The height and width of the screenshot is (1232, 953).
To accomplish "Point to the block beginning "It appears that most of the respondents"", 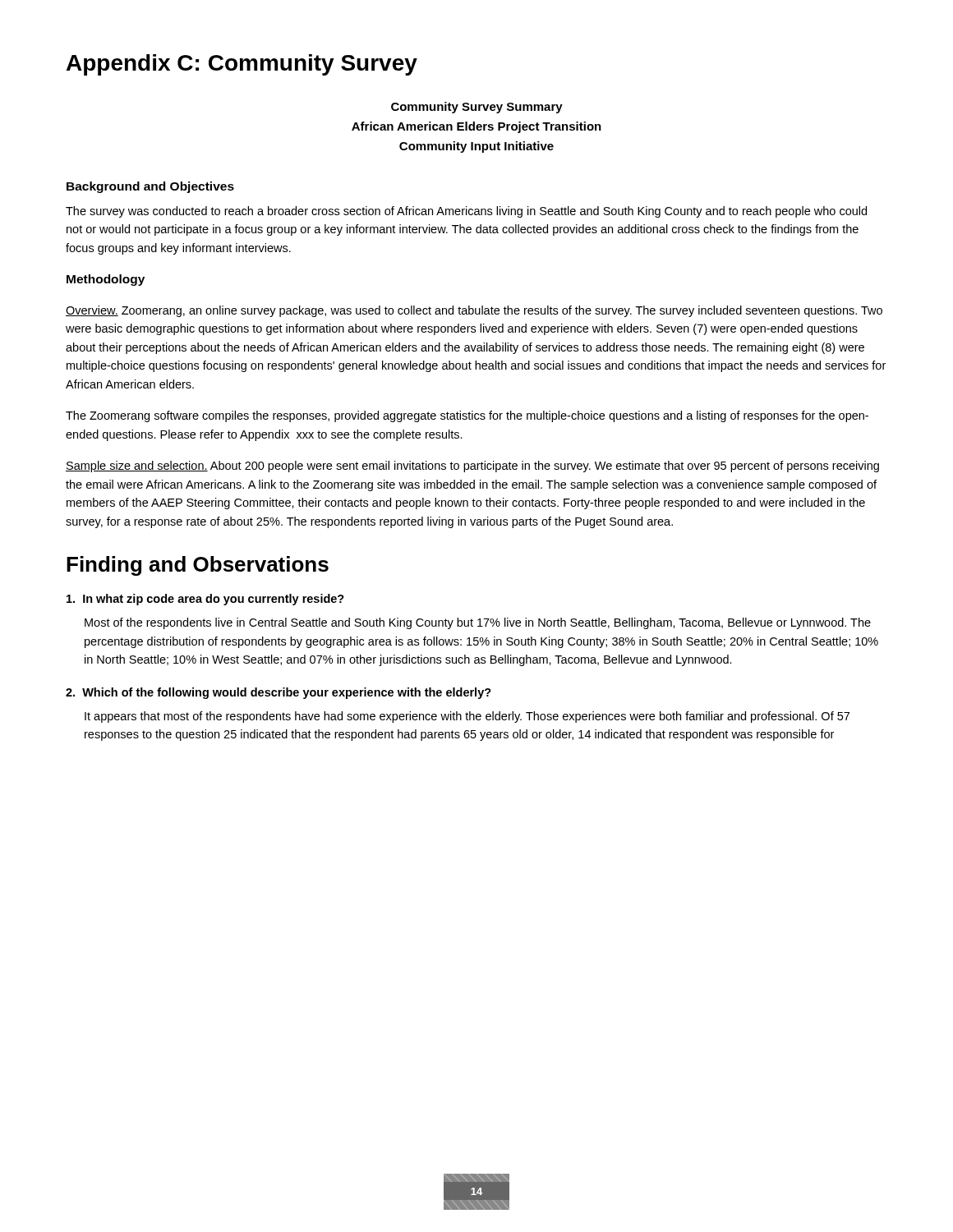I will pos(467,725).
